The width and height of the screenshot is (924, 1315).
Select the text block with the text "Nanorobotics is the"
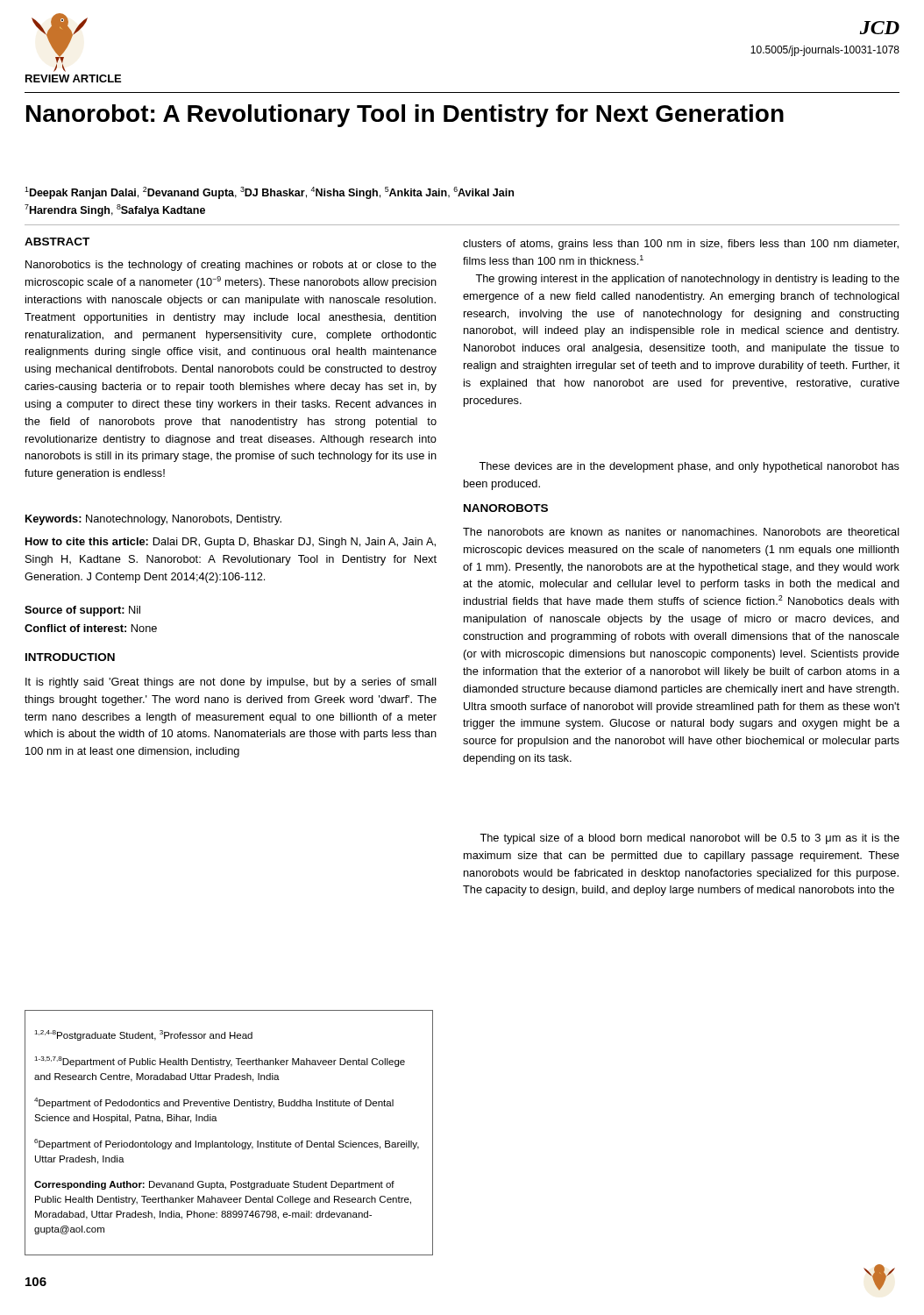(x=231, y=369)
